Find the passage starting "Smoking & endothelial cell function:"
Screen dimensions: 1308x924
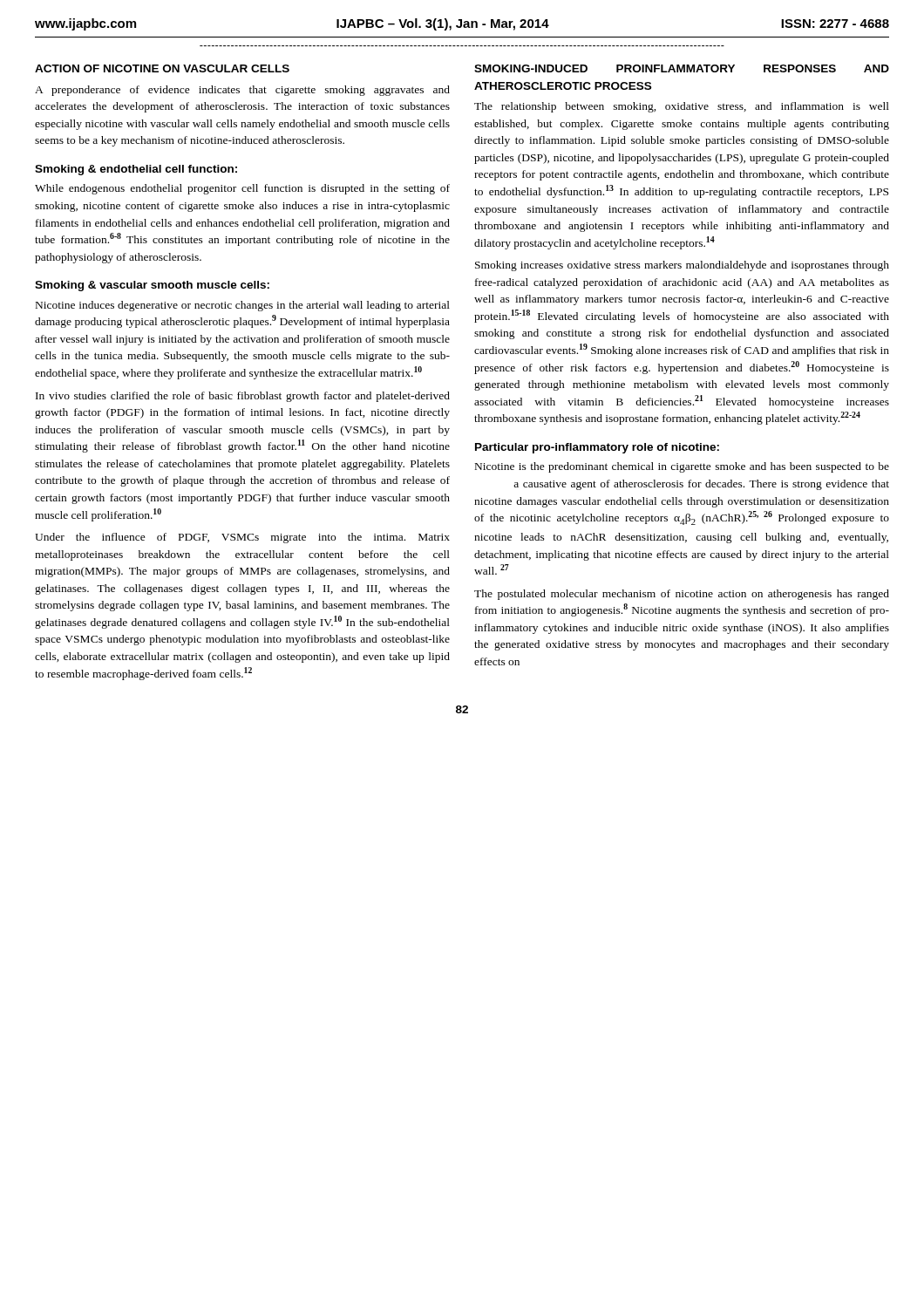pyautogui.click(x=137, y=169)
